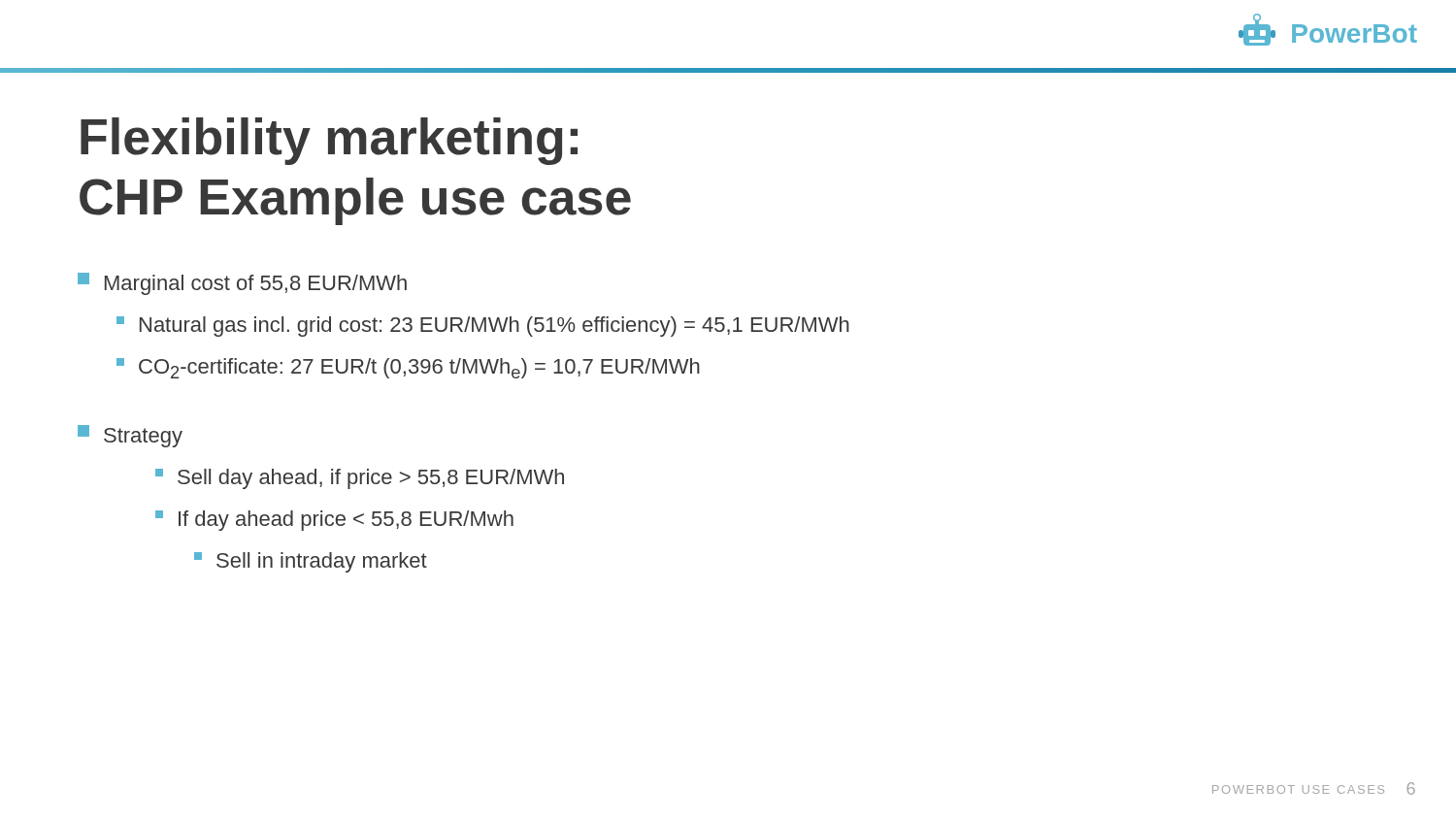This screenshot has width=1456, height=819.
Task: Locate the text "Flexibility marketing:CHP Example use case"
Action: tap(355, 167)
